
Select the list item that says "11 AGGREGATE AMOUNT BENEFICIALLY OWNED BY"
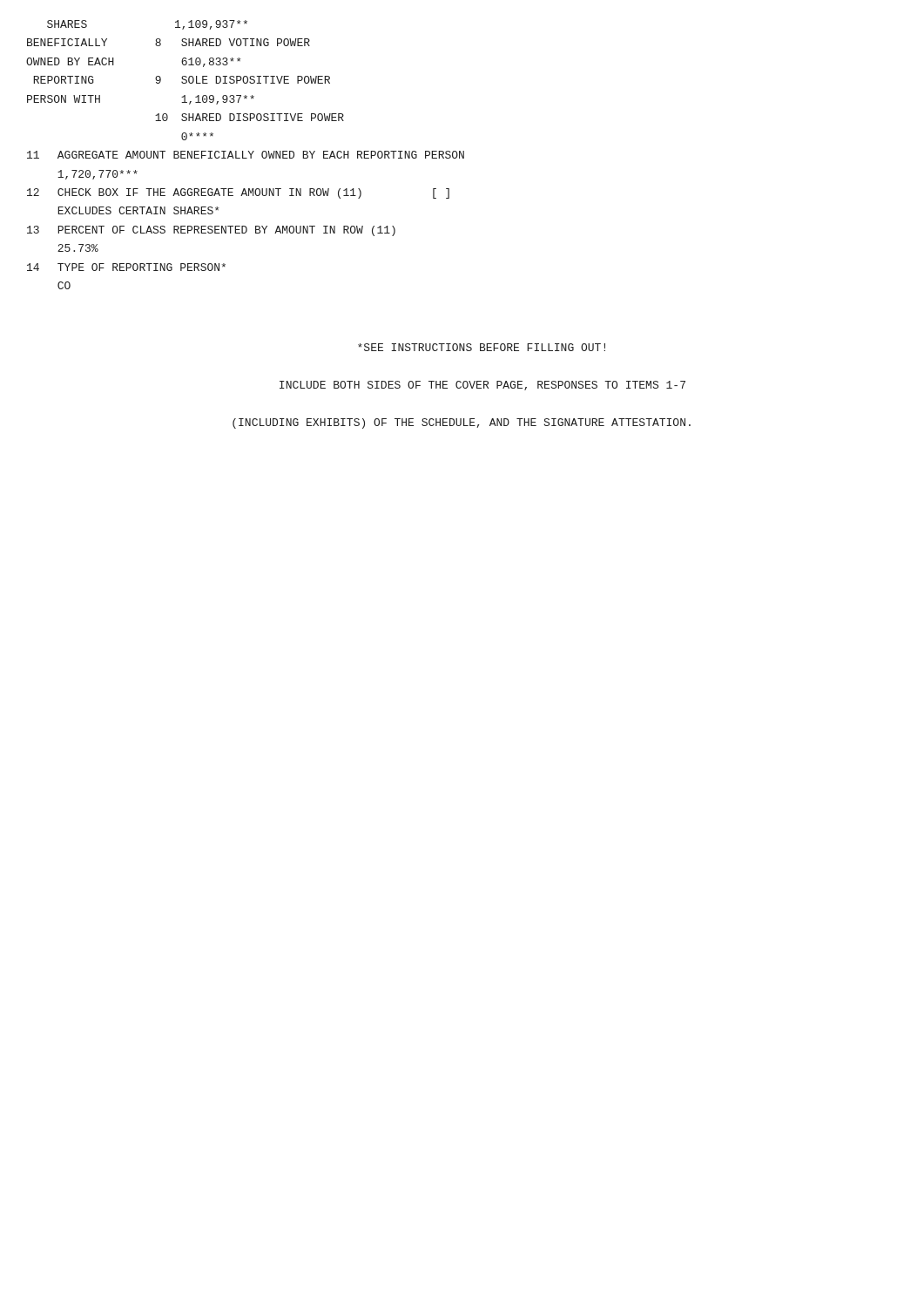click(x=246, y=156)
